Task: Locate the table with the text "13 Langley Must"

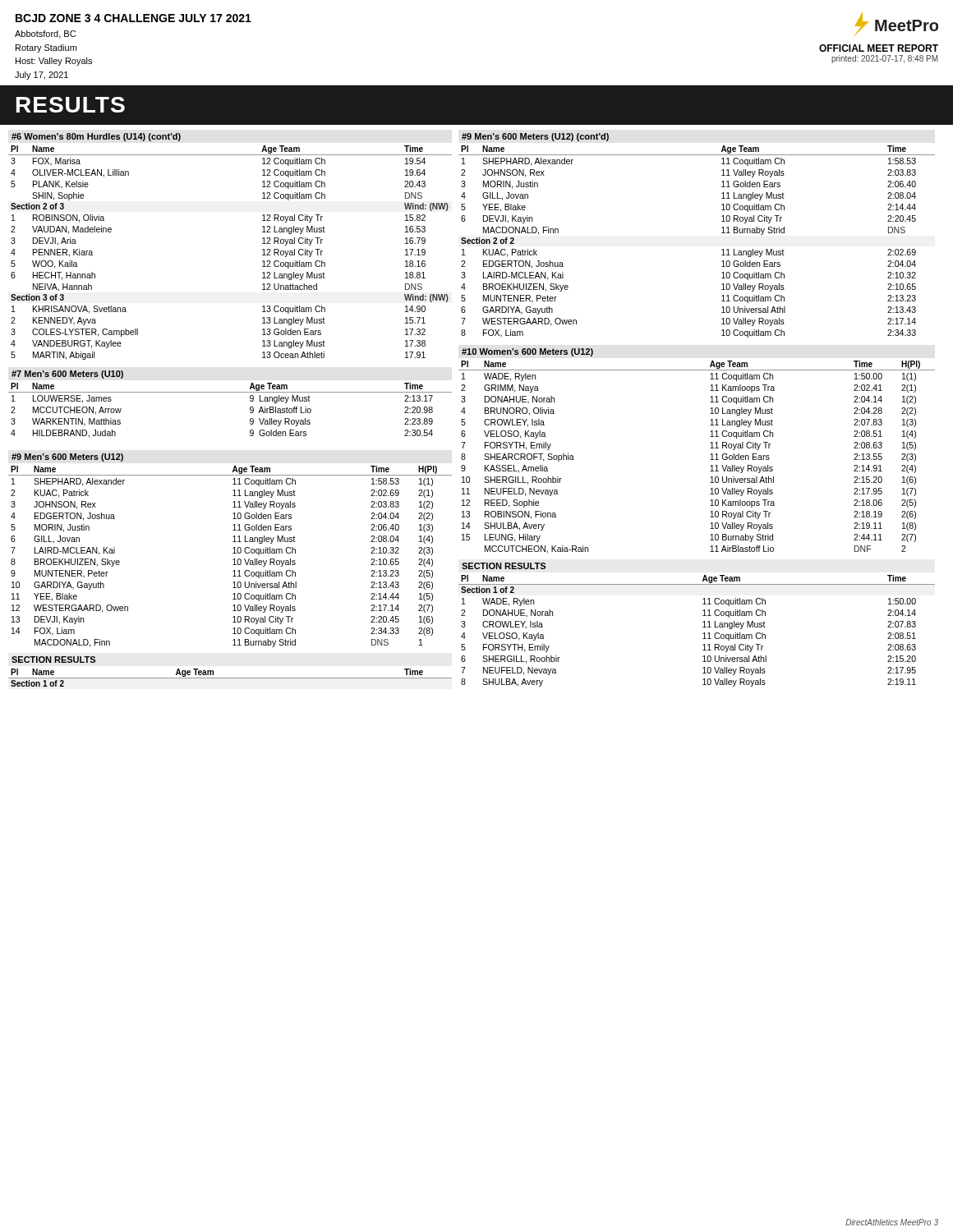Action: tap(230, 252)
